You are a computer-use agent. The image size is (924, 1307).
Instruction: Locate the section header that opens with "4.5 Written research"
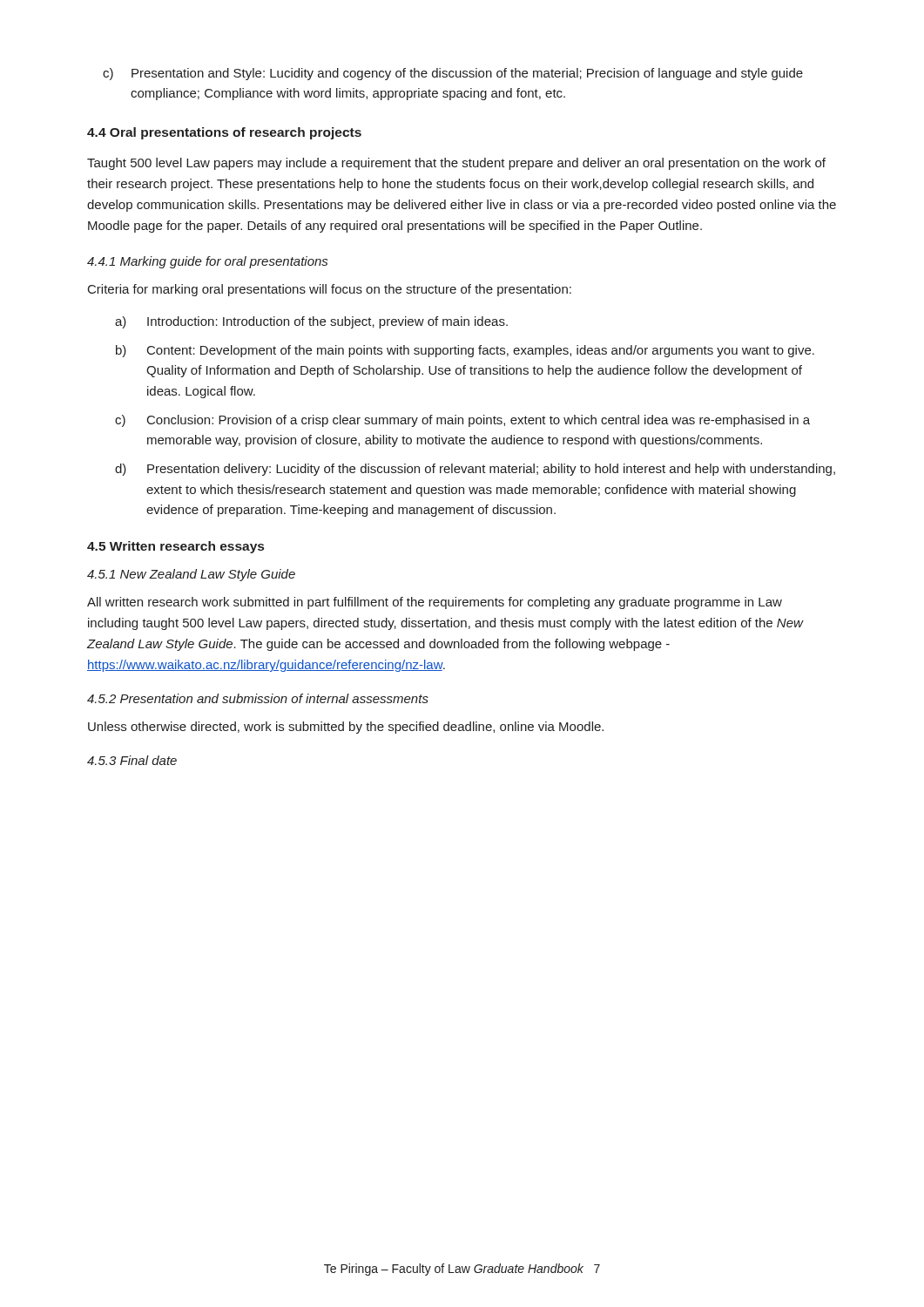coord(176,546)
